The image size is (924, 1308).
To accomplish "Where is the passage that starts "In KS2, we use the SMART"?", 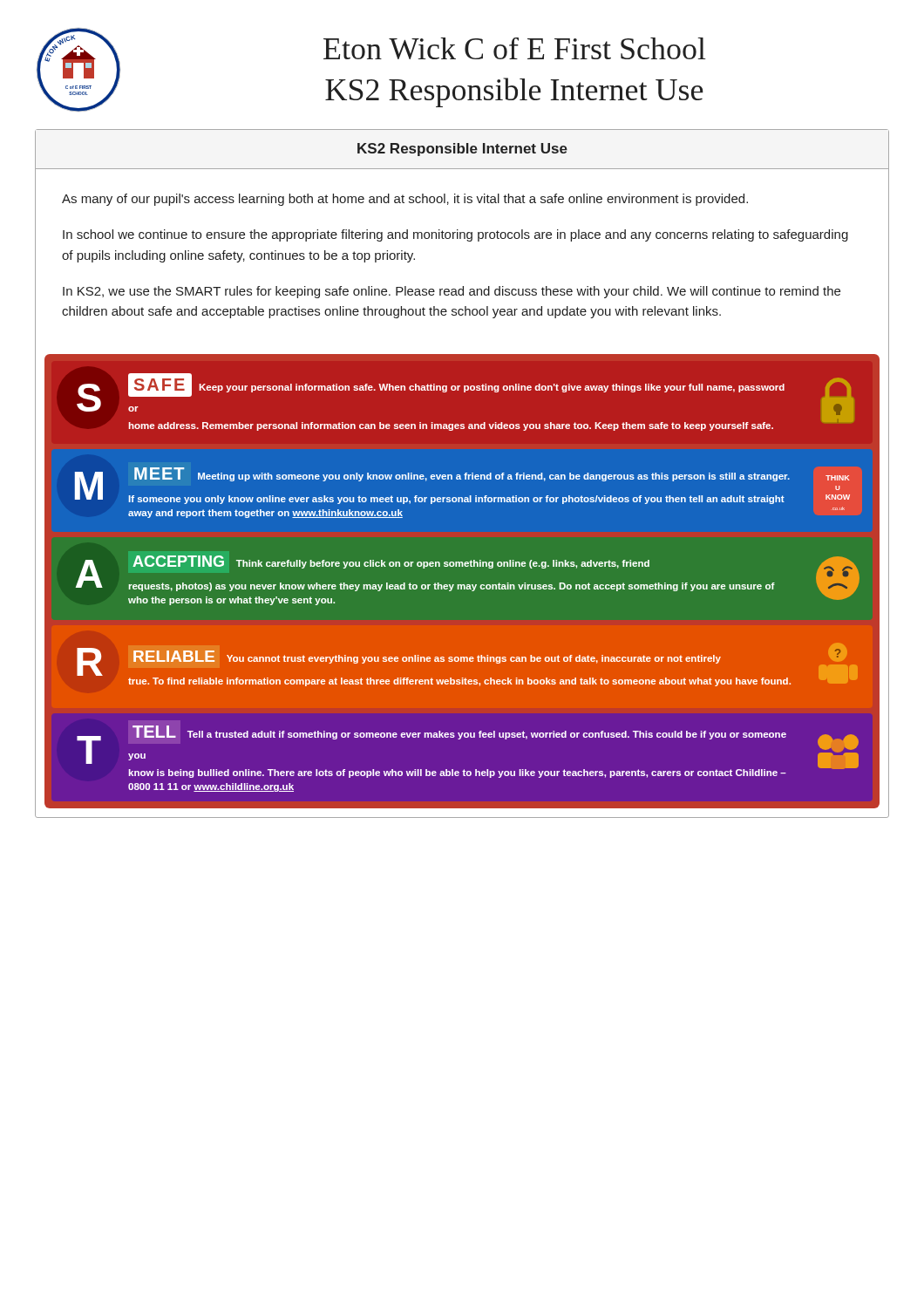I will click(462, 301).
